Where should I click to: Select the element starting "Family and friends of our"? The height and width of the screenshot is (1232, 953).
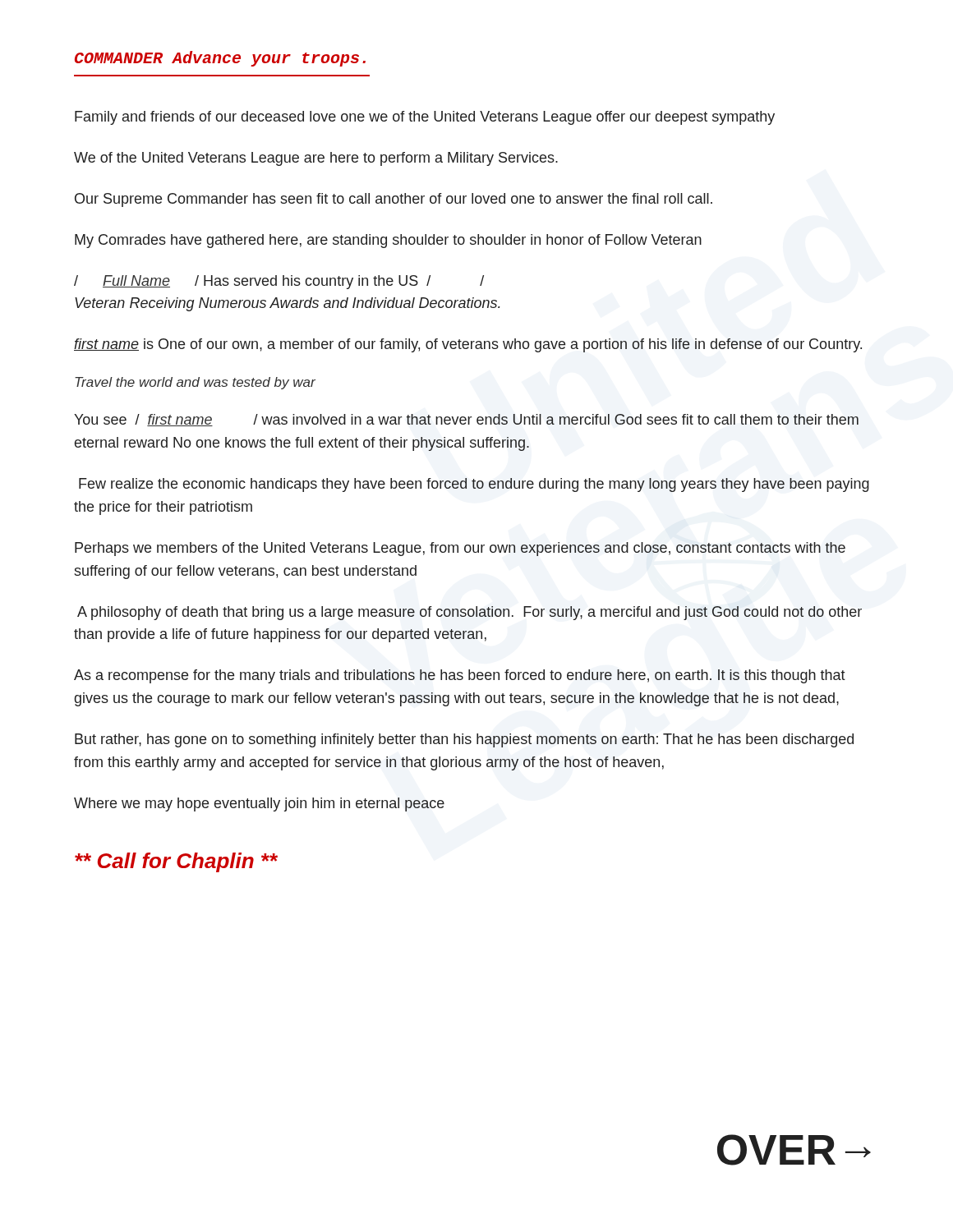424,117
